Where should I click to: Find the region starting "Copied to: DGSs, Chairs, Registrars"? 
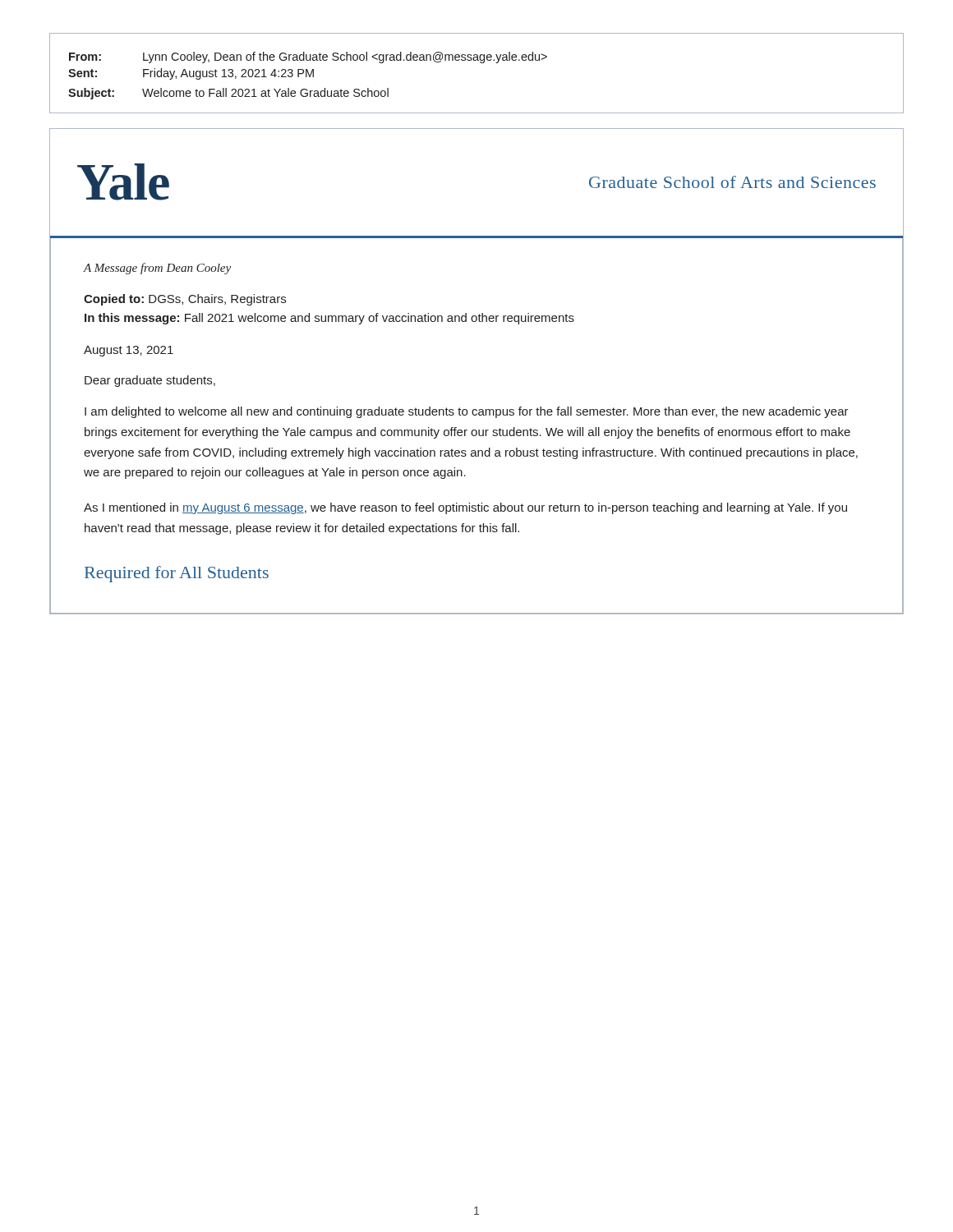pos(185,299)
